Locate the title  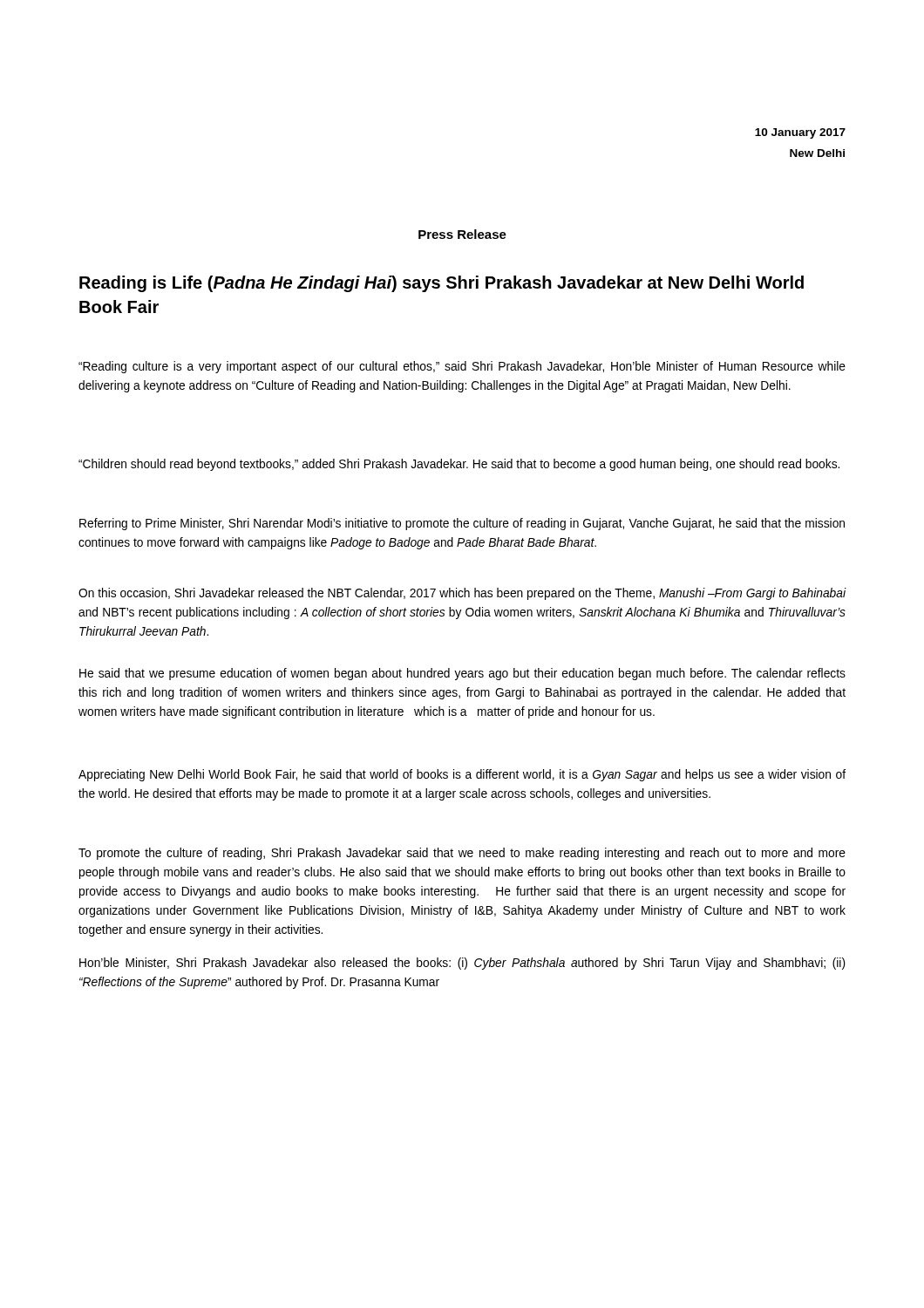[442, 295]
